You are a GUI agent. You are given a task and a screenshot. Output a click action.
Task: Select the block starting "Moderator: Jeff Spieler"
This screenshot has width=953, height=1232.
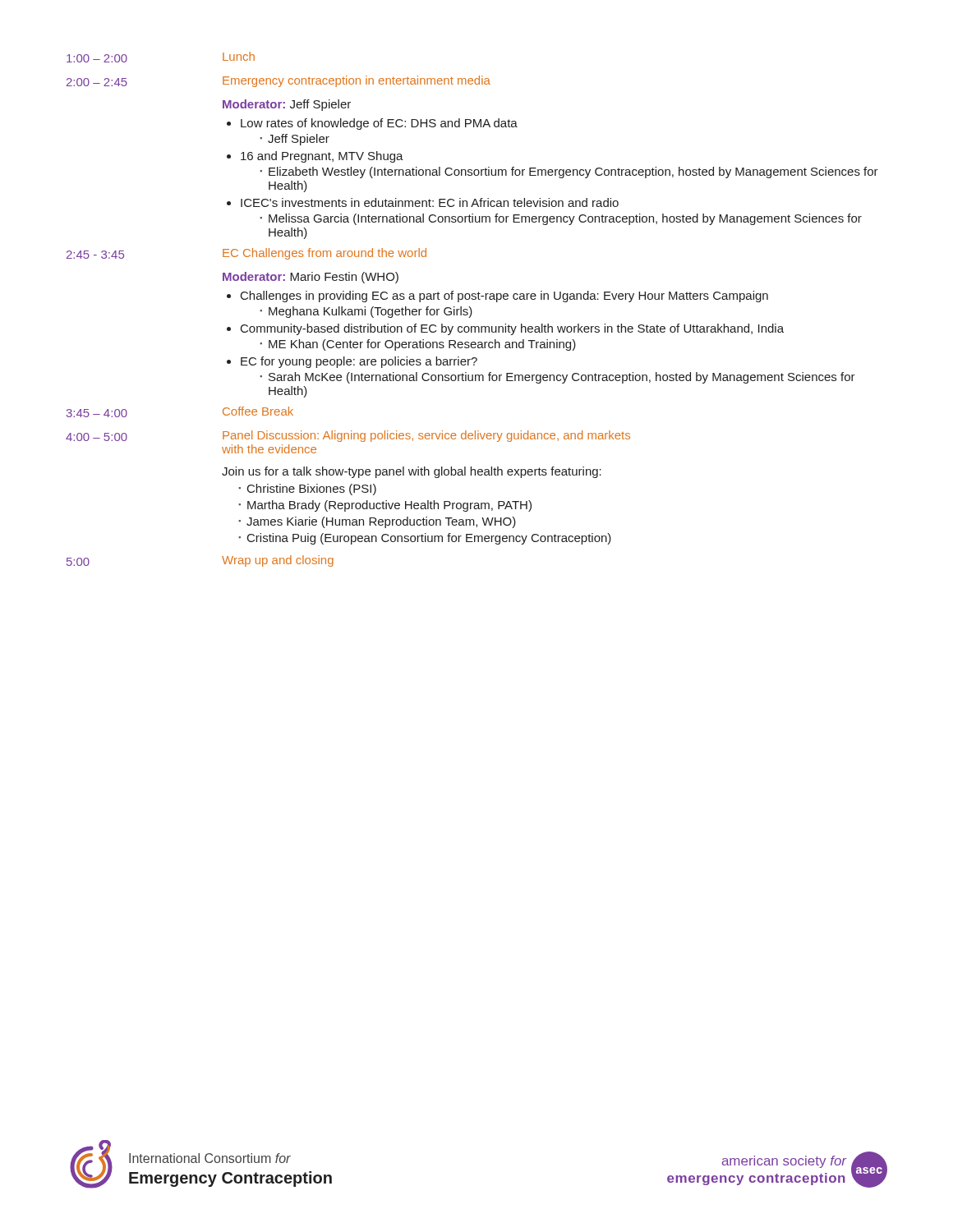[286, 104]
